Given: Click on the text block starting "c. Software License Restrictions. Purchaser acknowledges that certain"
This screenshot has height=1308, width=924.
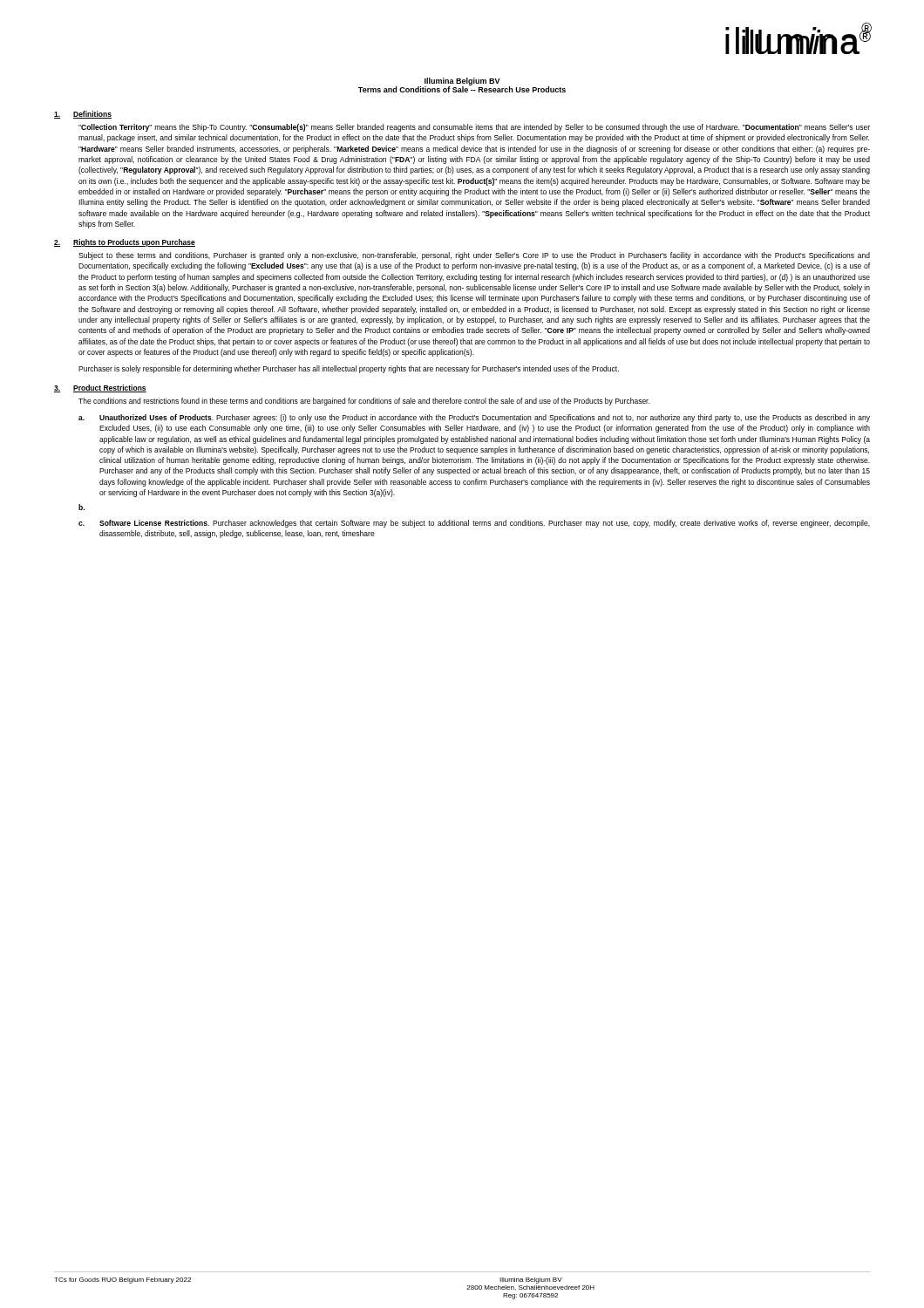Looking at the screenshot, I should [x=474, y=528].
